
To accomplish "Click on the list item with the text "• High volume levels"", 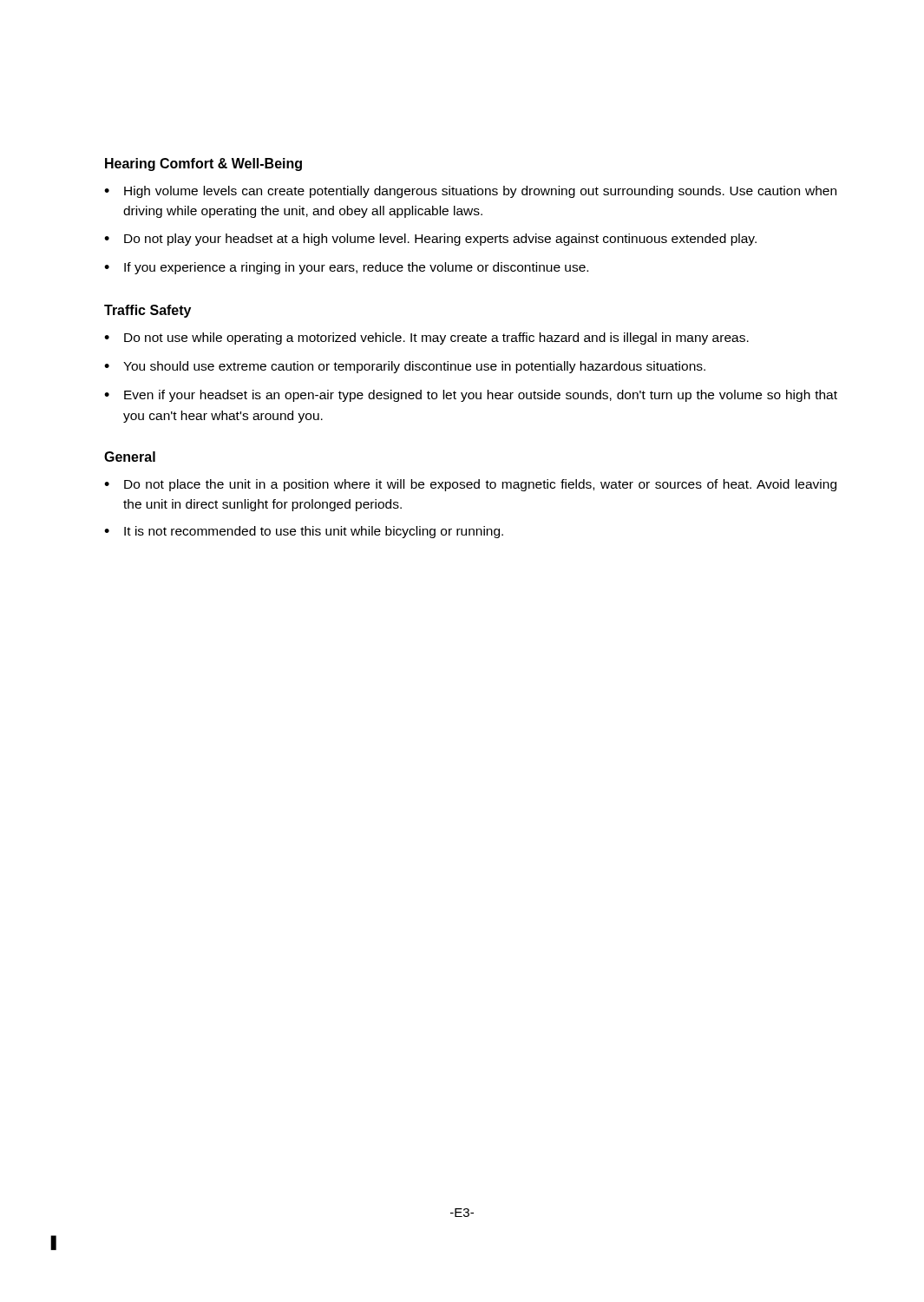I will (471, 201).
